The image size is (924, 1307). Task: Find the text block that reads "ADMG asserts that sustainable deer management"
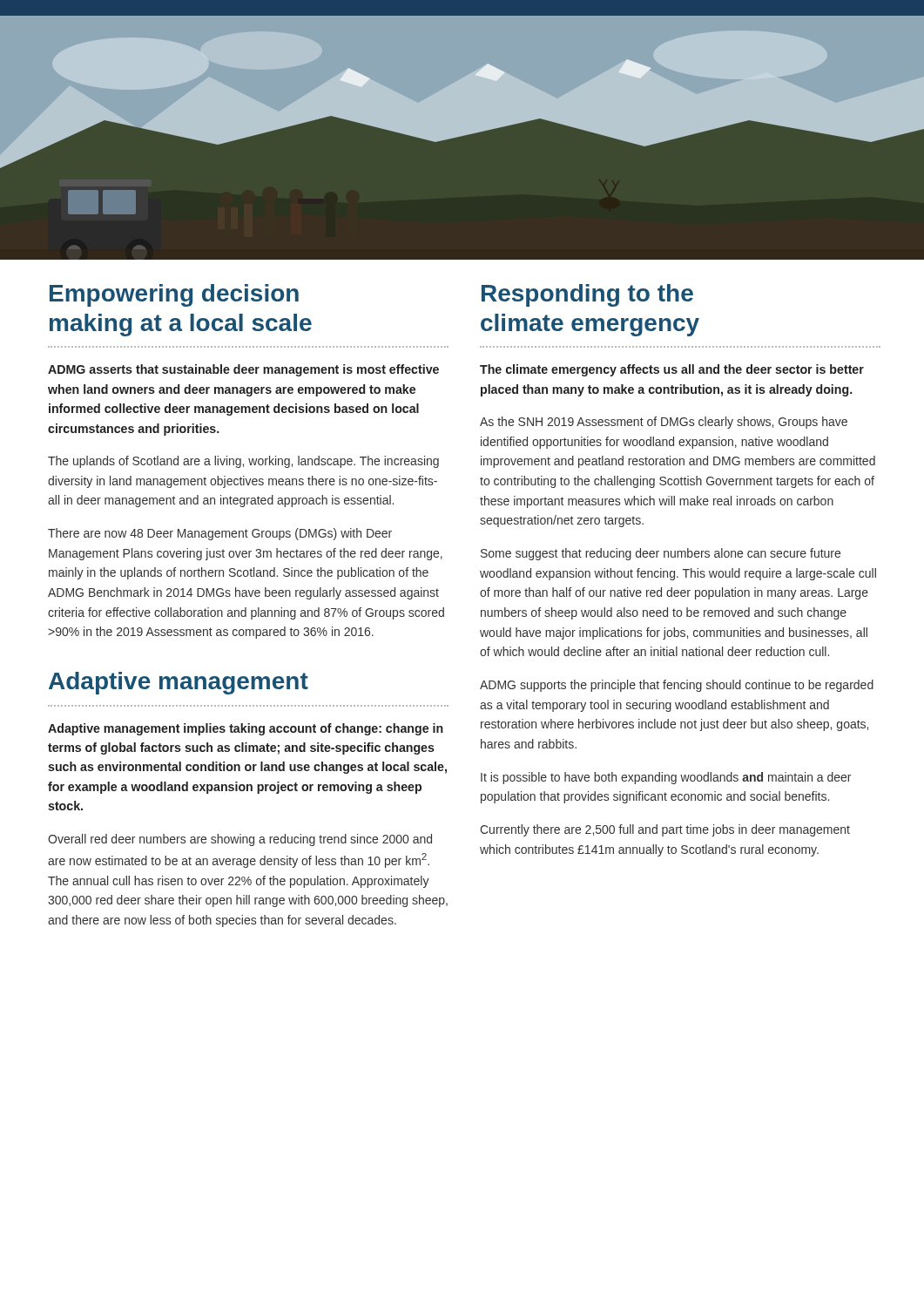pyautogui.click(x=244, y=399)
